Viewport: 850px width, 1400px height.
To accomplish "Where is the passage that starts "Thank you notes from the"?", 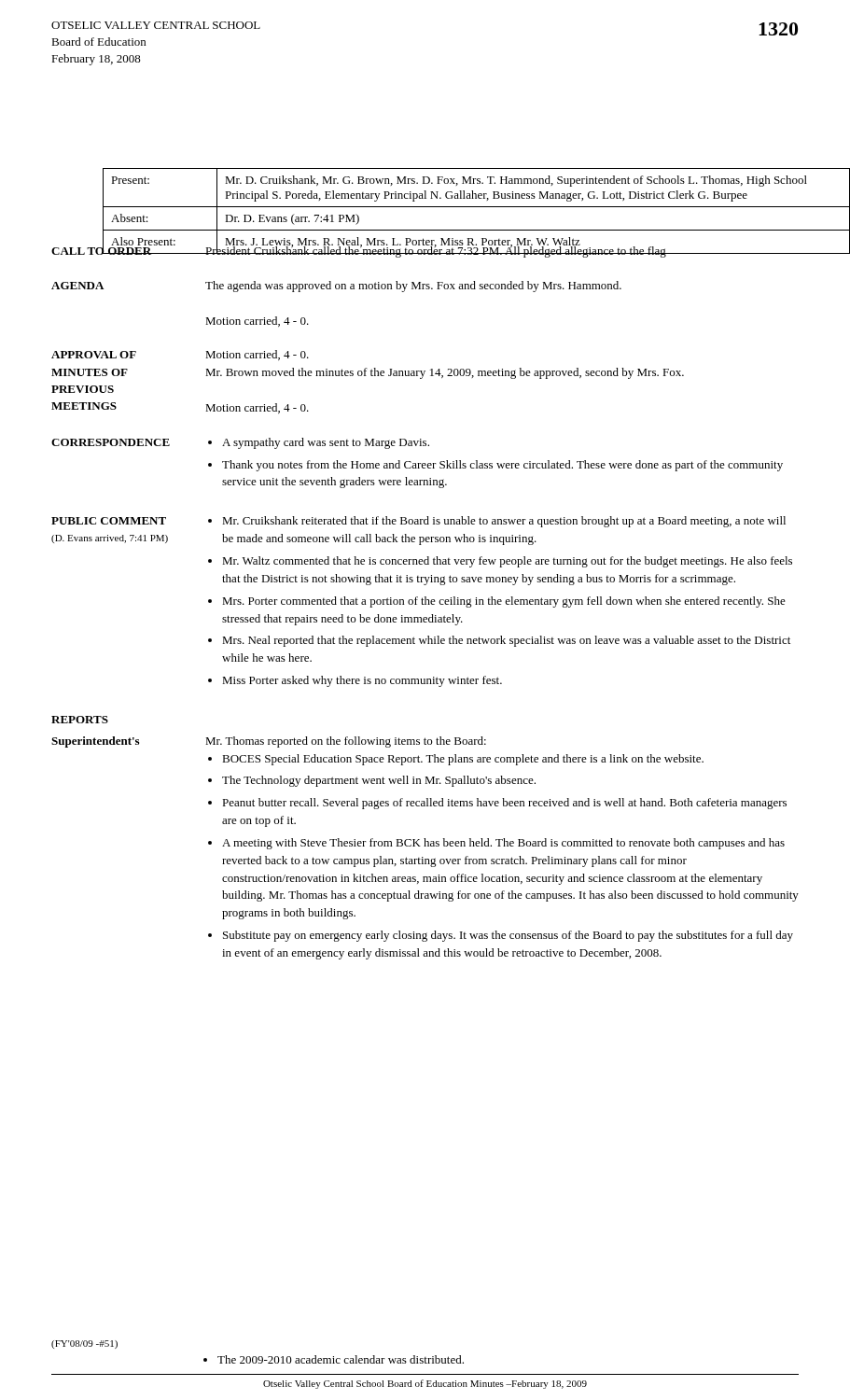I will click(x=503, y=473).
